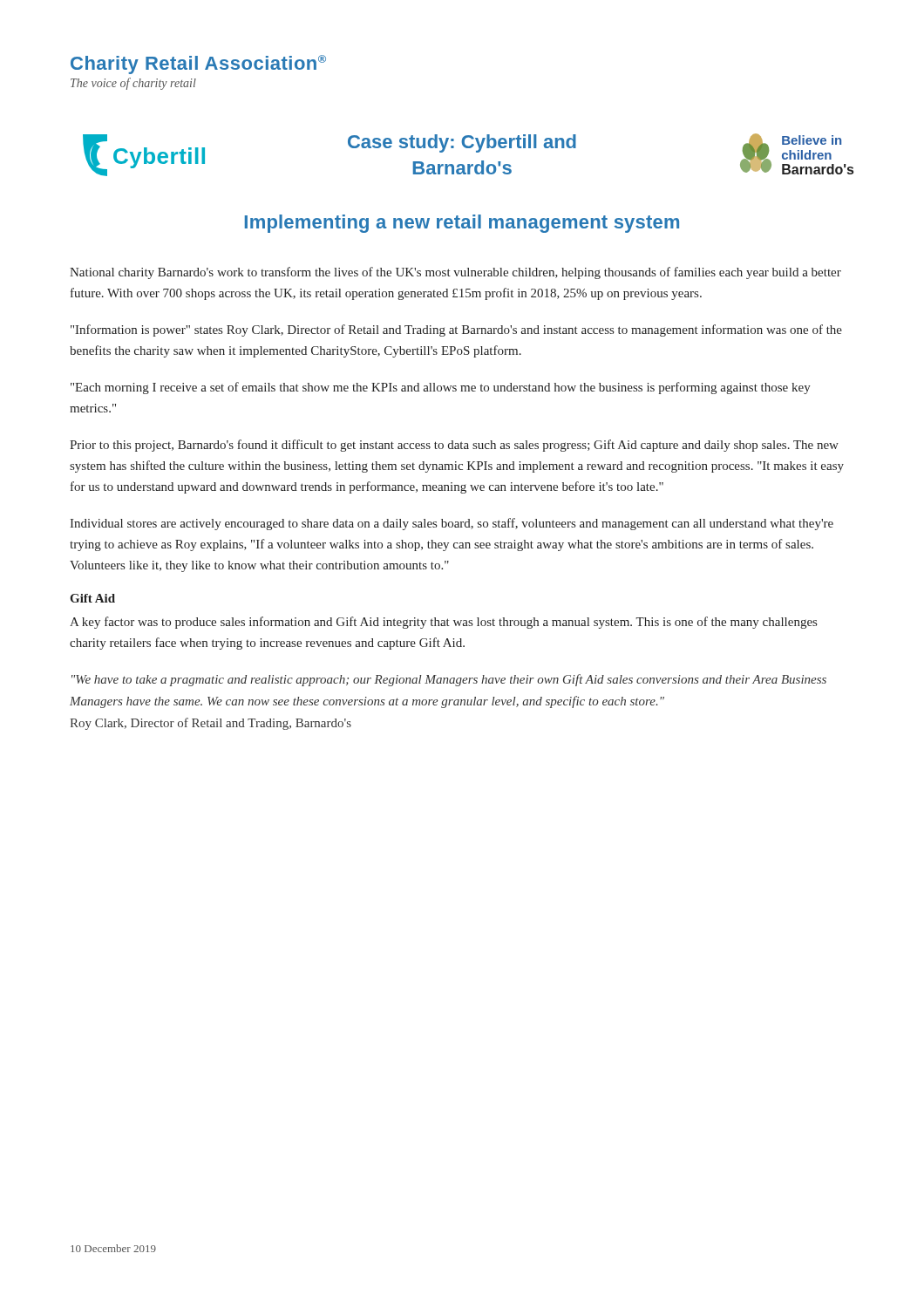The image size is (924, 1308).
Task: Point to the passage starting "Individual stores are actively encouraged to share"
Action: pos(452,544)
